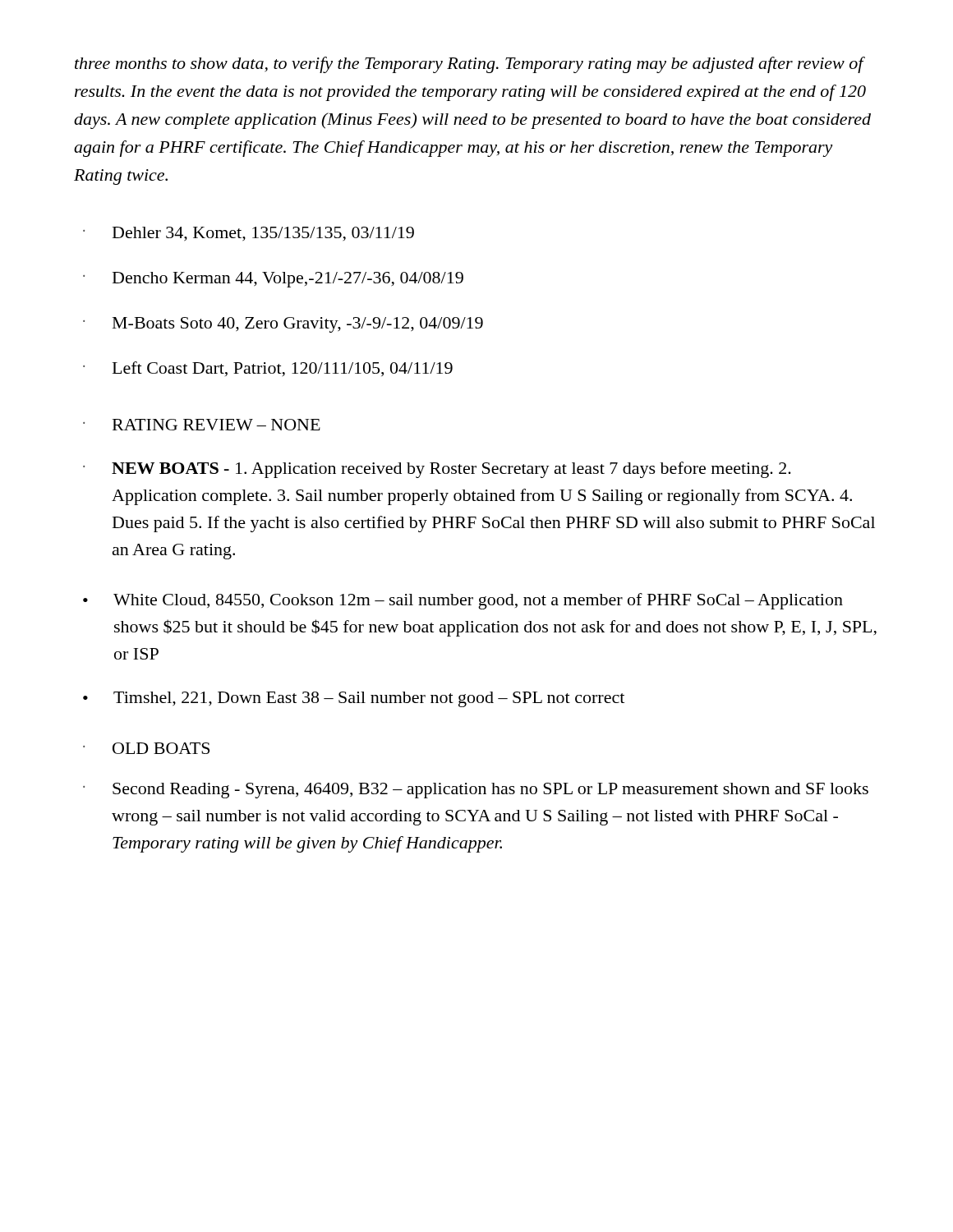Find "· RATING REVIEW – NONE" on this page
The width and height of the screenshot is (953, 1232).
(x=201, y=425)
